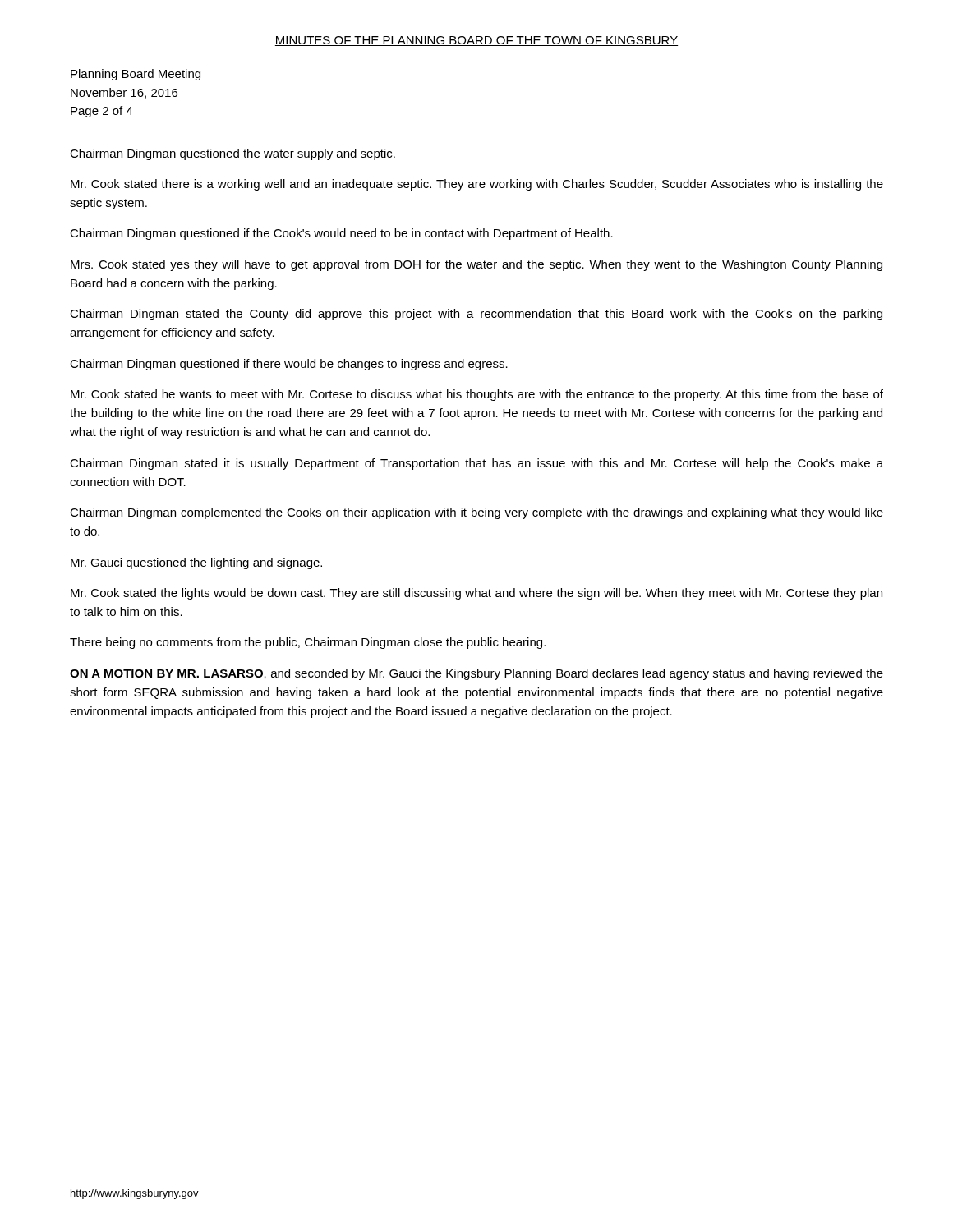Click on the text block that reads "Mrs. Cook stated yes they will have"
Viewport: 953px width, 1232px height.
[476, 273]
